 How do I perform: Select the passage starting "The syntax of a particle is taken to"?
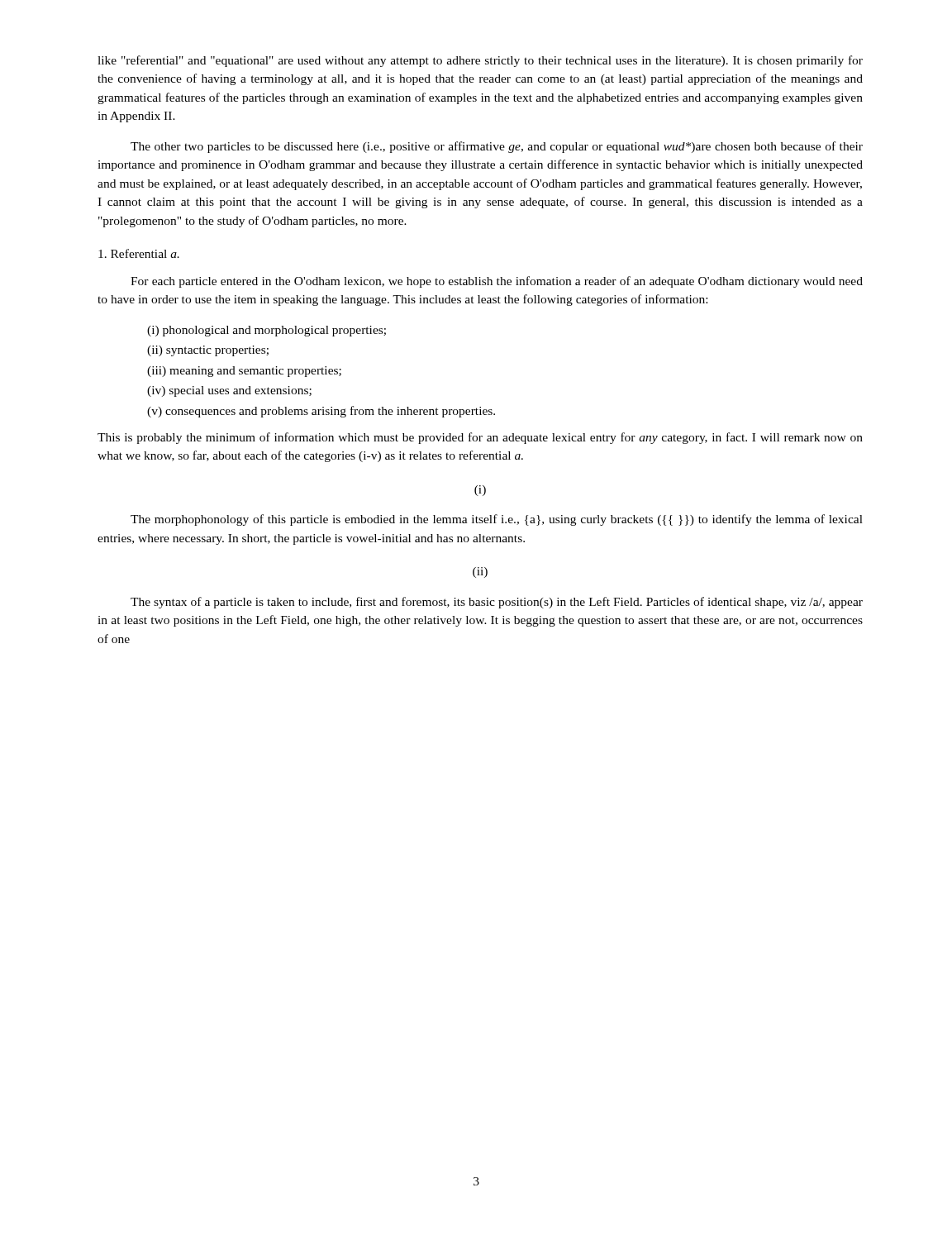coord(480,620)
